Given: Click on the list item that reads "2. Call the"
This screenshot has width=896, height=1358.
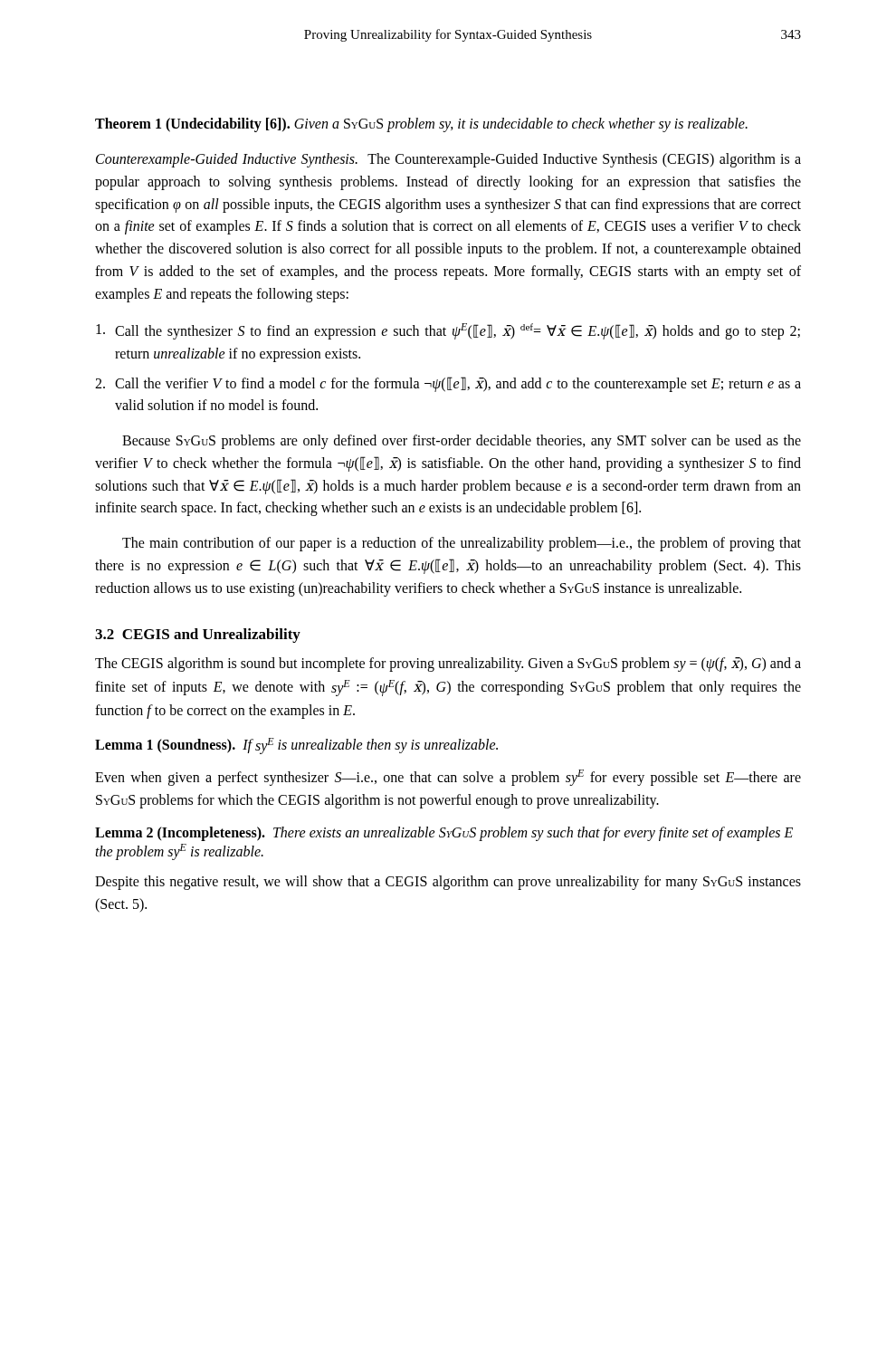Looking at the screenshot, I should (x=448, y=395).
